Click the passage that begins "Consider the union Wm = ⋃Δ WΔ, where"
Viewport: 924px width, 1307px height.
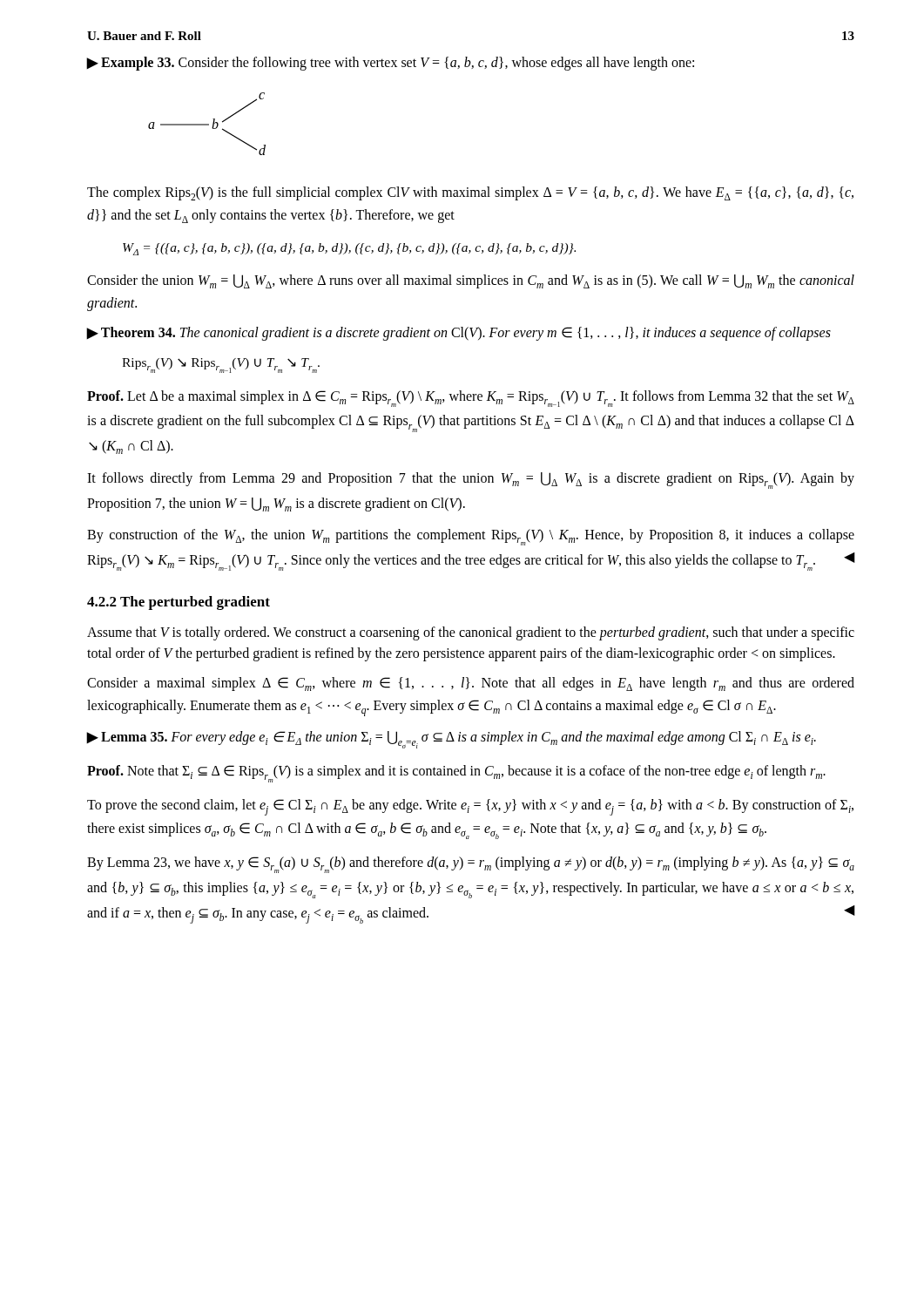pos(471,292)
